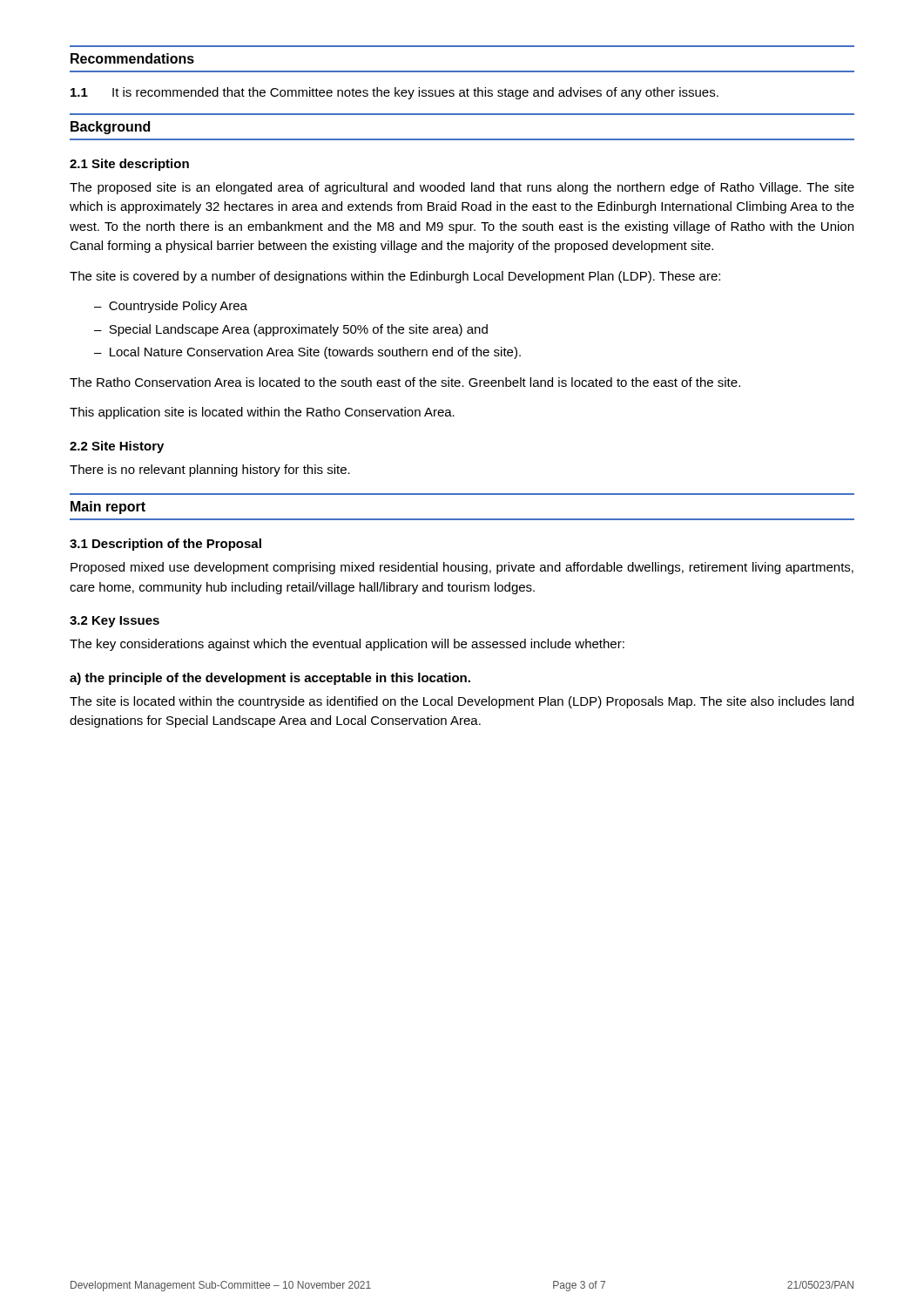
Task: Navigate to the block starting "2.1 Site description"
Action: pyautogui.click(x=130, y=163)
